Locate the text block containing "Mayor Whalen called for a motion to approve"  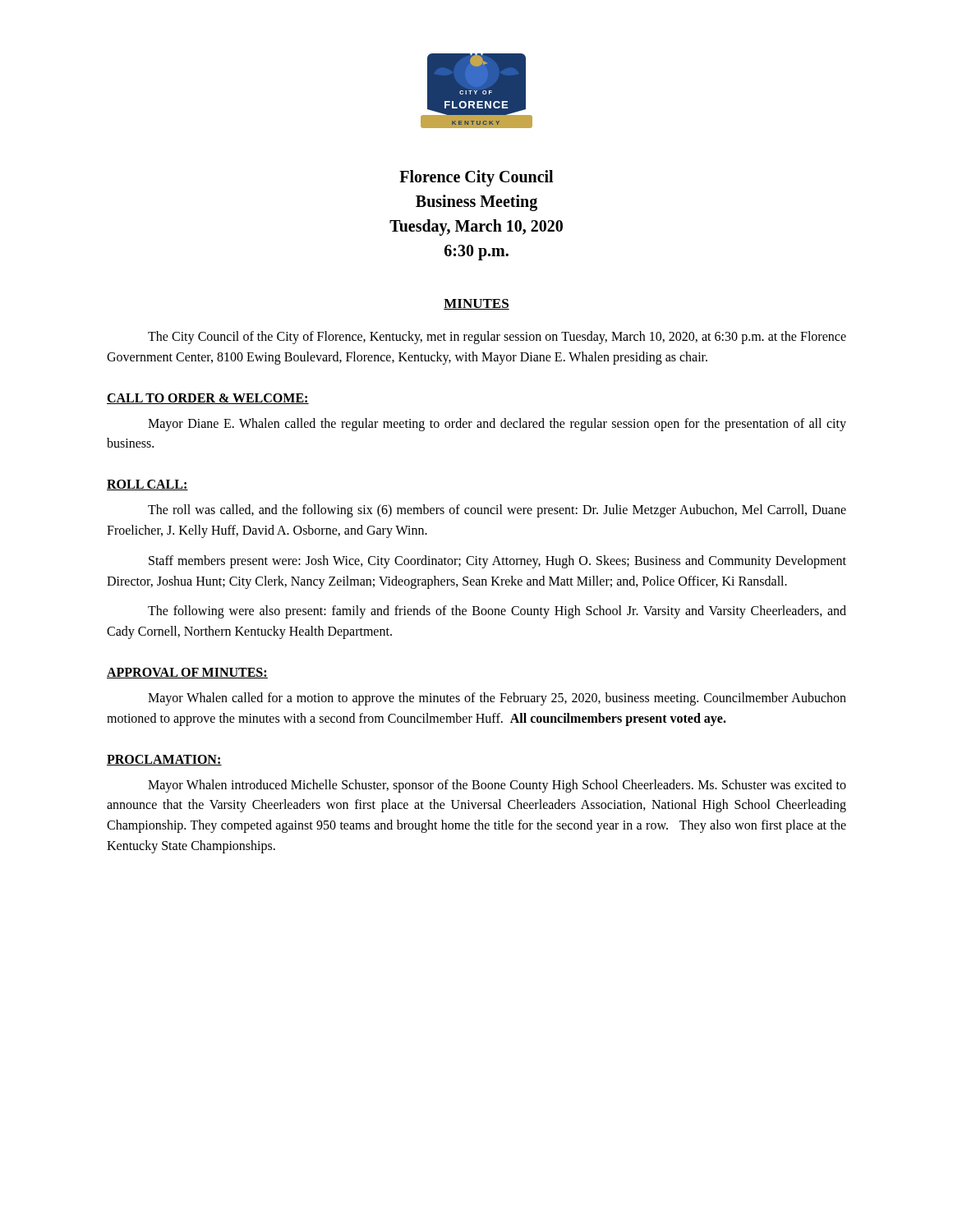click(476, 708)
